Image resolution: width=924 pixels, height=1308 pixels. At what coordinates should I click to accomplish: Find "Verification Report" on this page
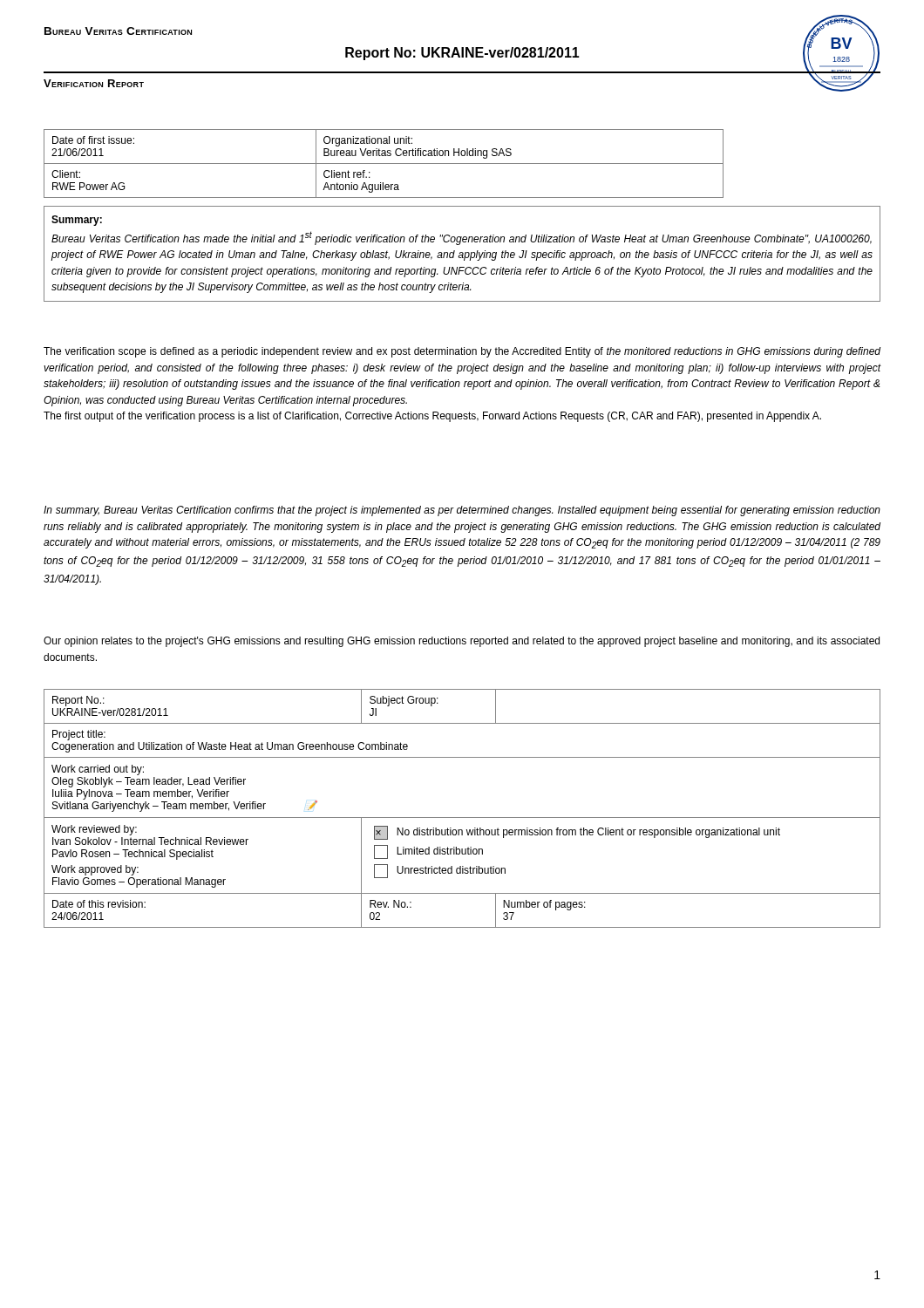tap(94, 83)
